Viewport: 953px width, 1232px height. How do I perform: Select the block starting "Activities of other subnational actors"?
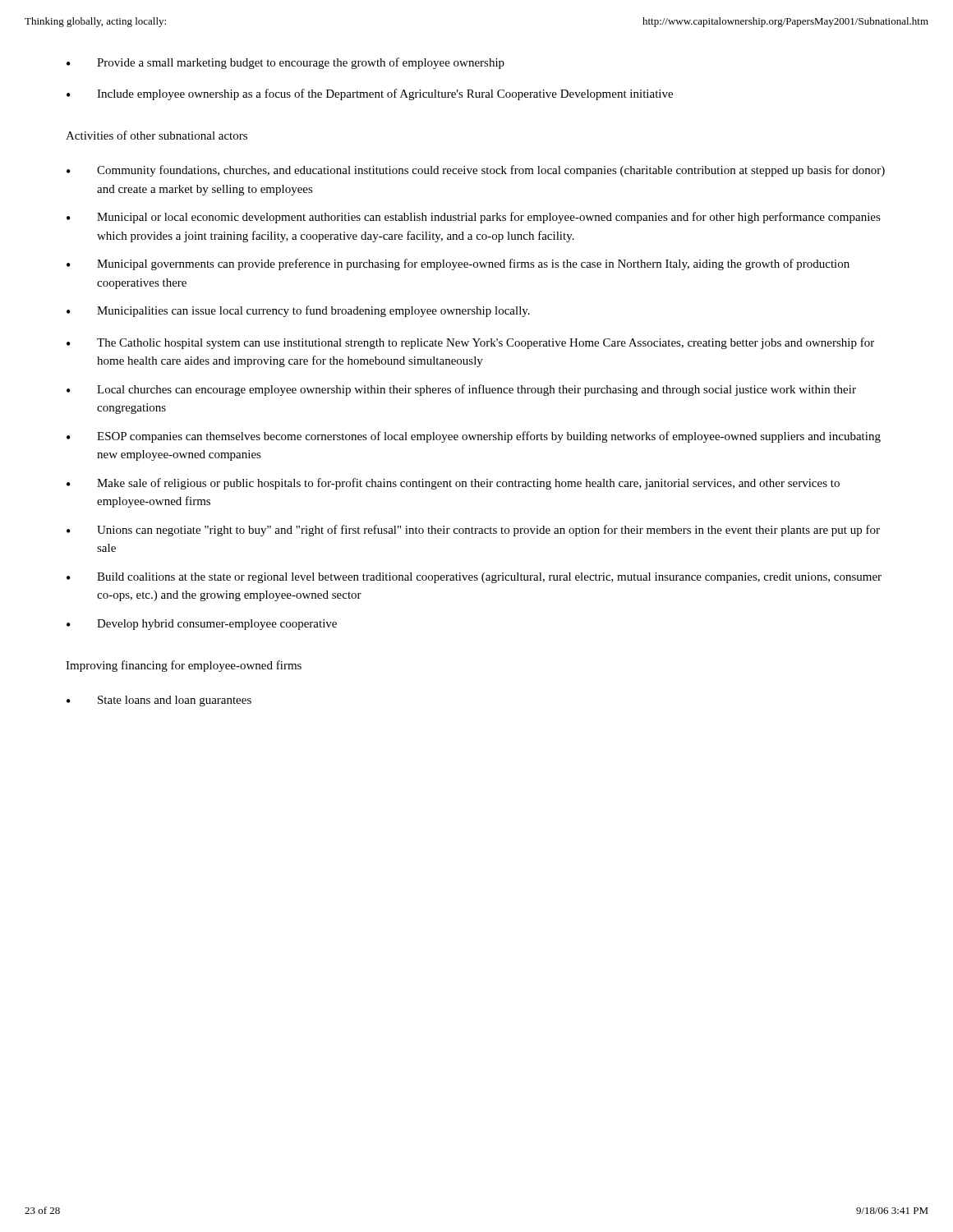[157, 136]
